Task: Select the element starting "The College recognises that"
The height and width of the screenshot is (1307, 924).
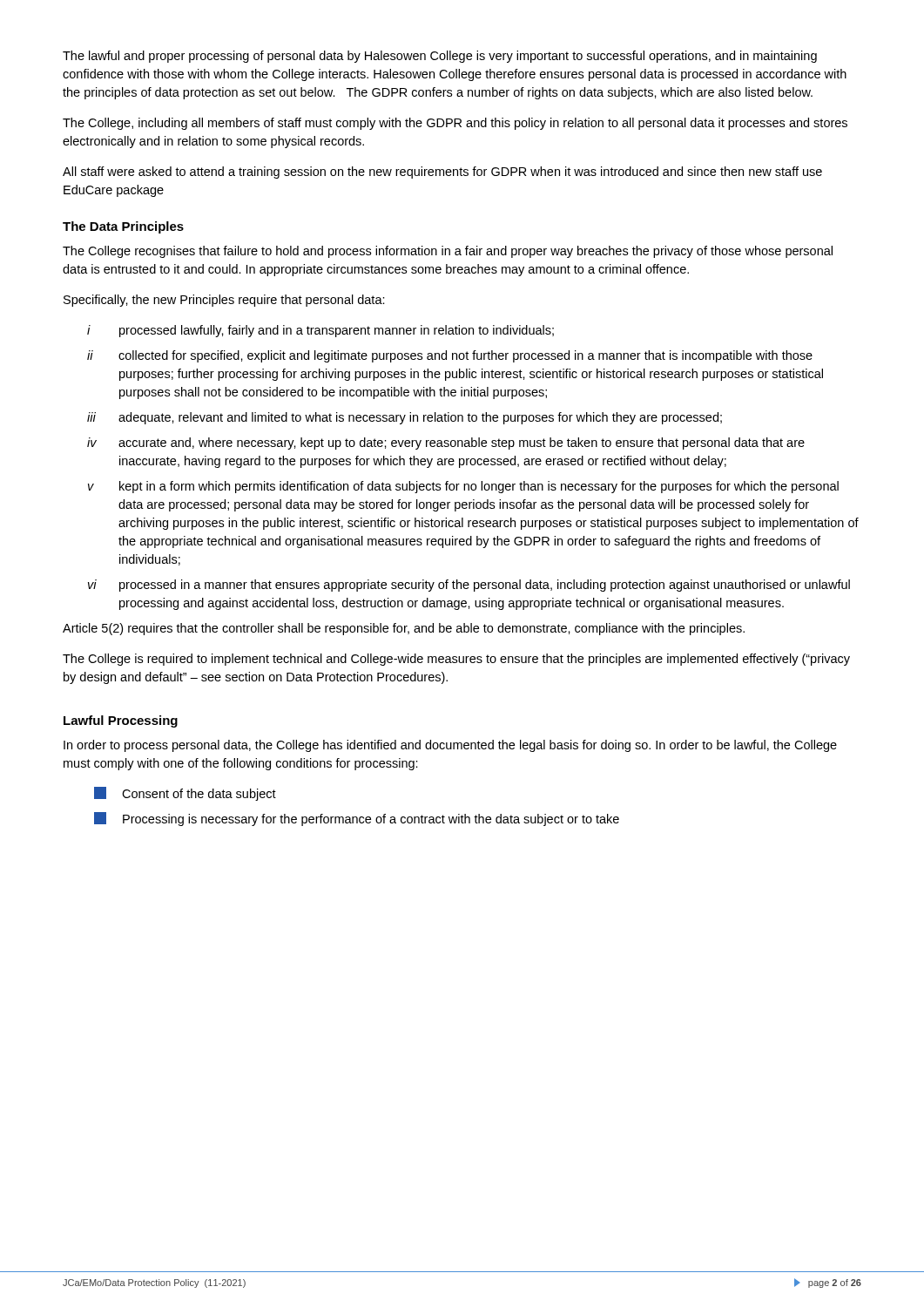Action: click(448, 260)
